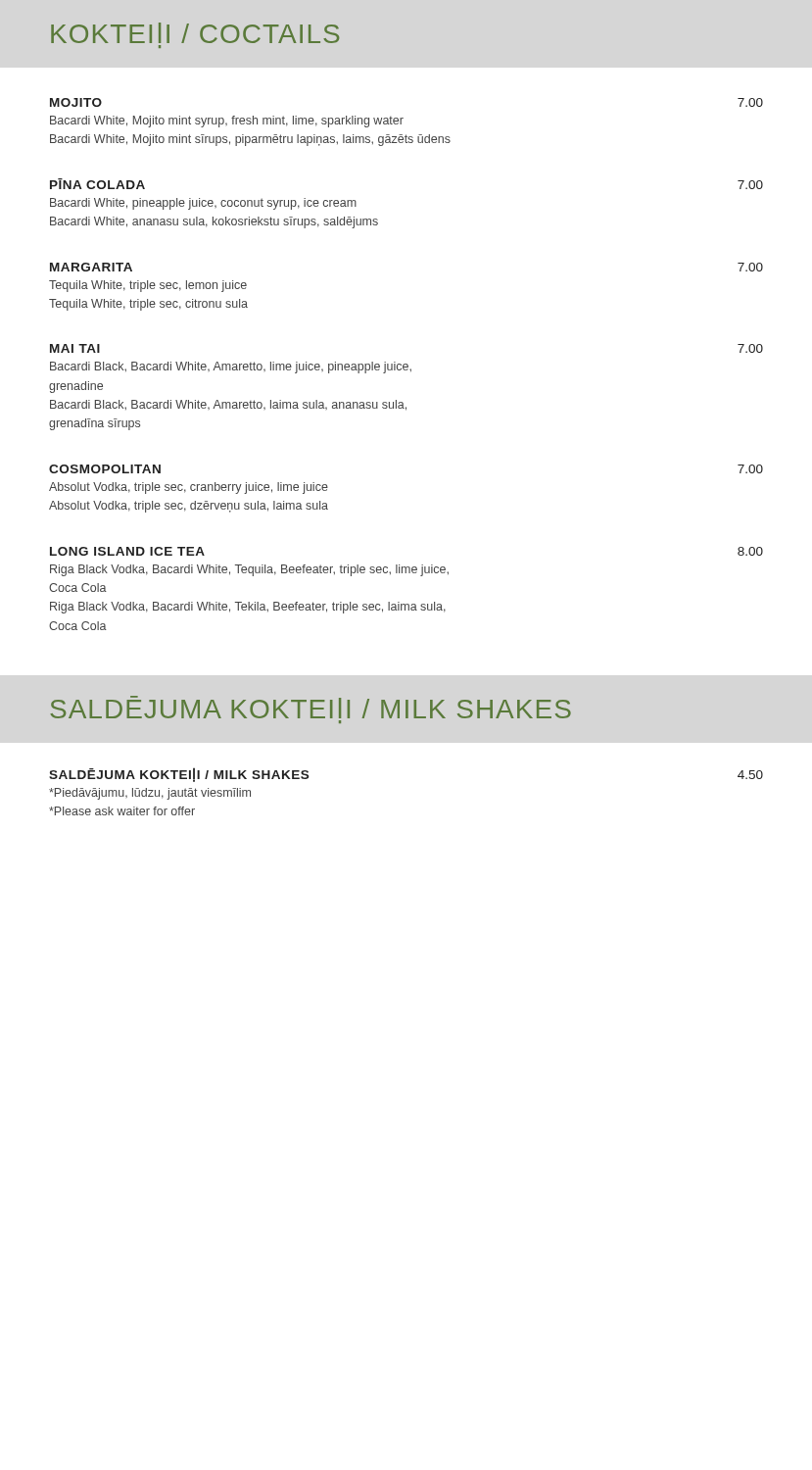This screenshot has height=1470, width=812.
Task: Select the text block starting "MARGARITA 7.00 Tequila White,"
Action: (96, 266)
